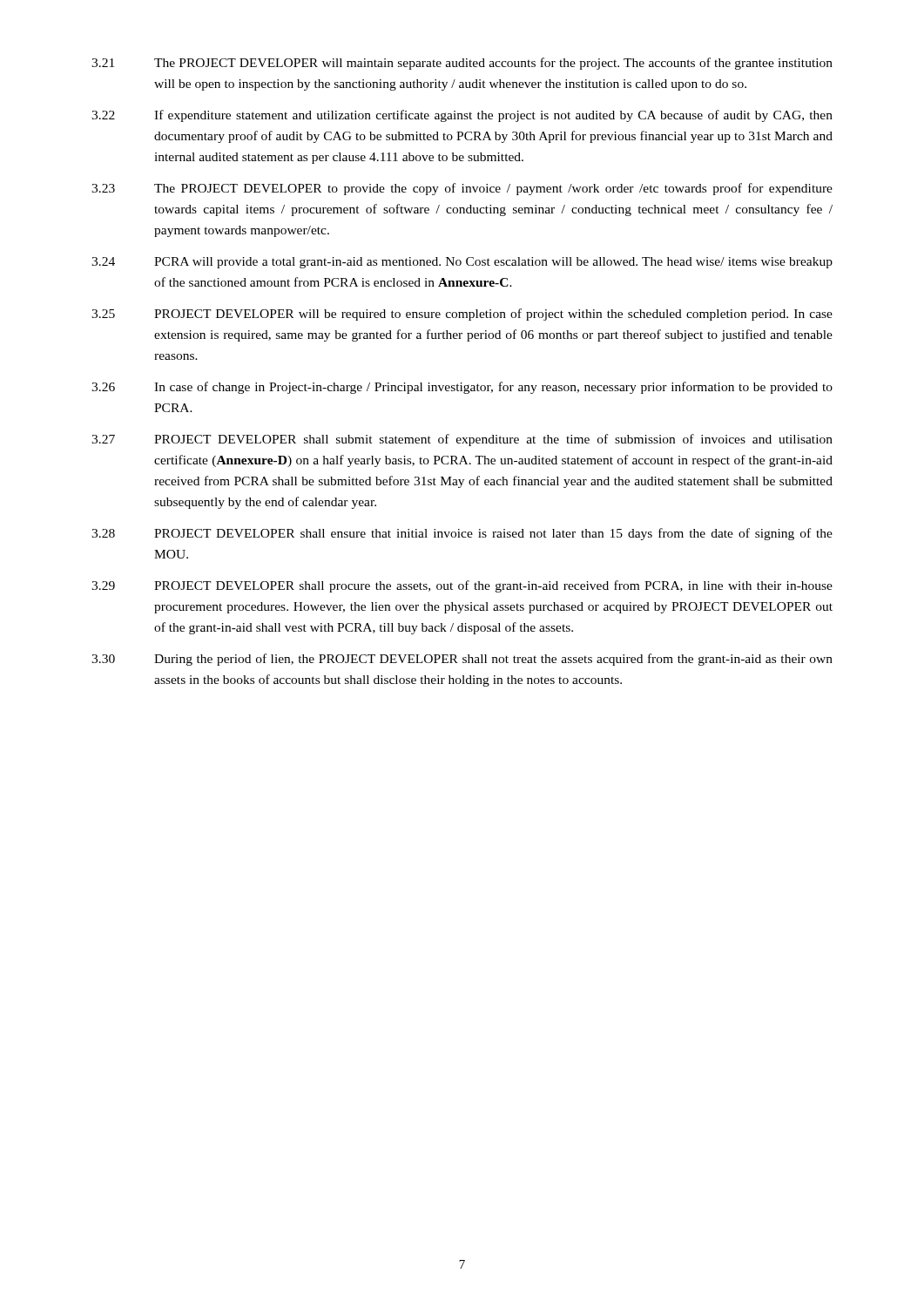
Task: Find the block starting "3.21 The PROJECT DEVELOPER will maintain"
Action: pos(462,73)
